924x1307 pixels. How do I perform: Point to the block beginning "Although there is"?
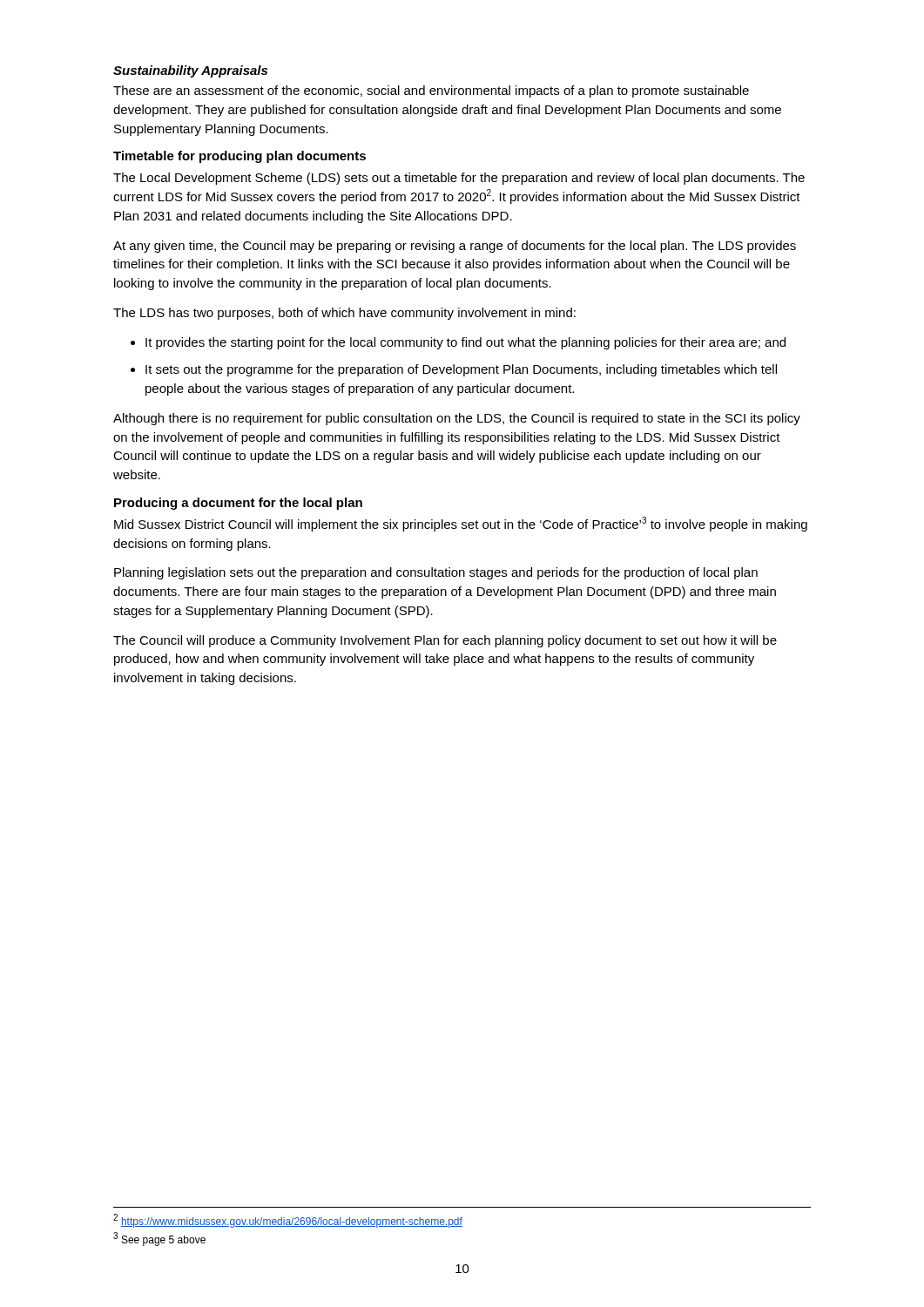tap(462, 446)
